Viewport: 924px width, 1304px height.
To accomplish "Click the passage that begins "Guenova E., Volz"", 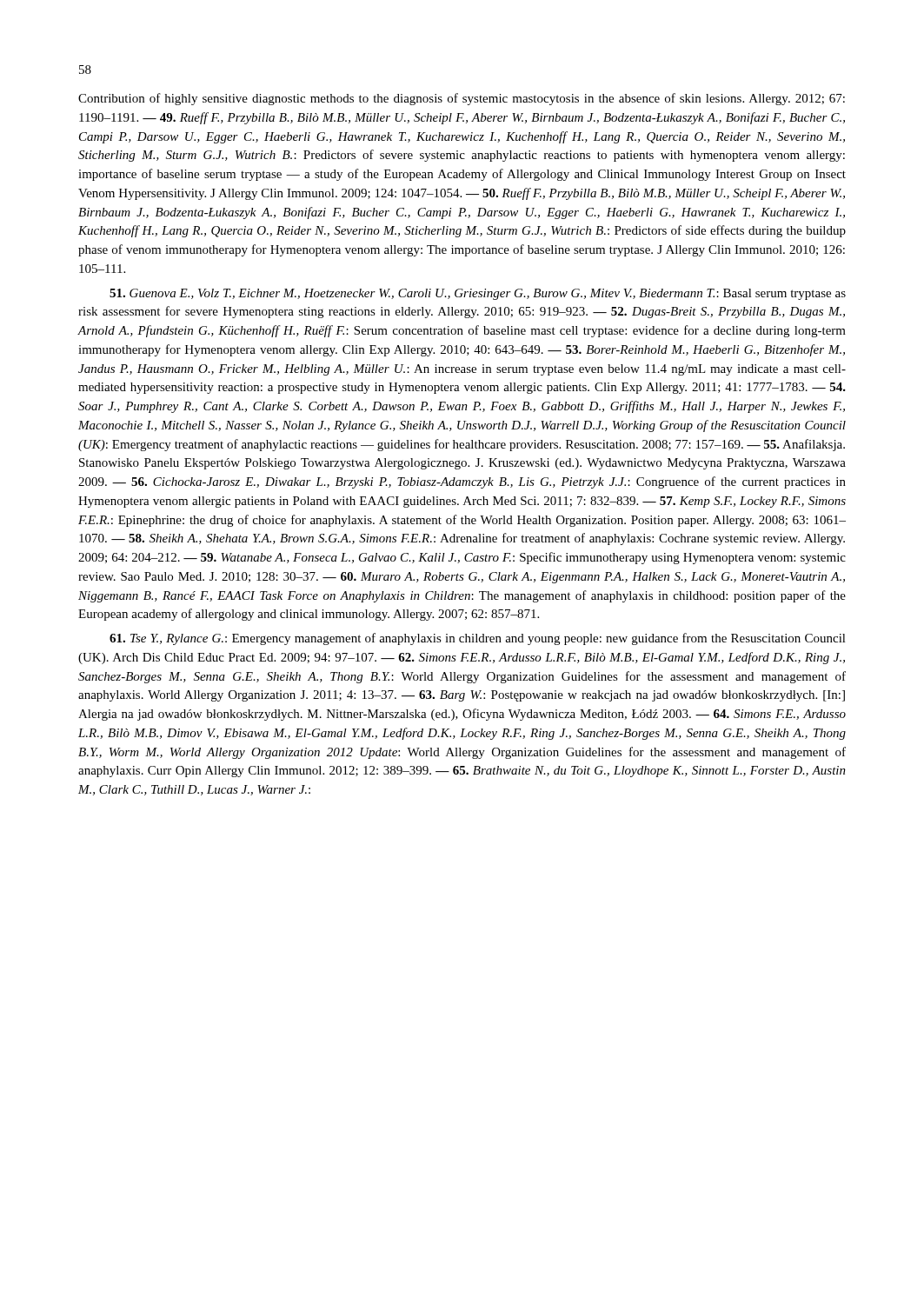I will [x=462, y=454].
